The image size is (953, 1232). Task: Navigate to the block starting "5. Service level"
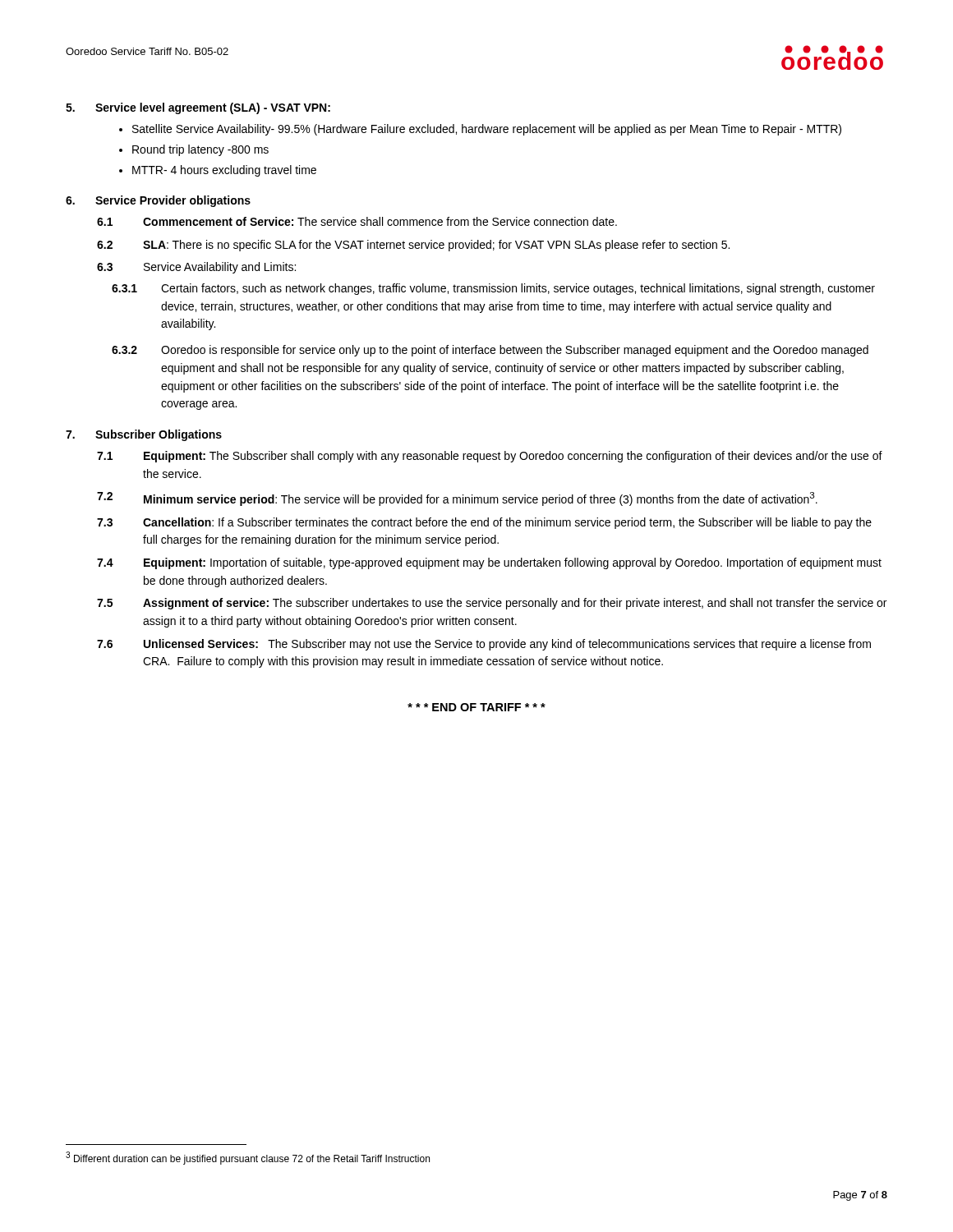198,108
